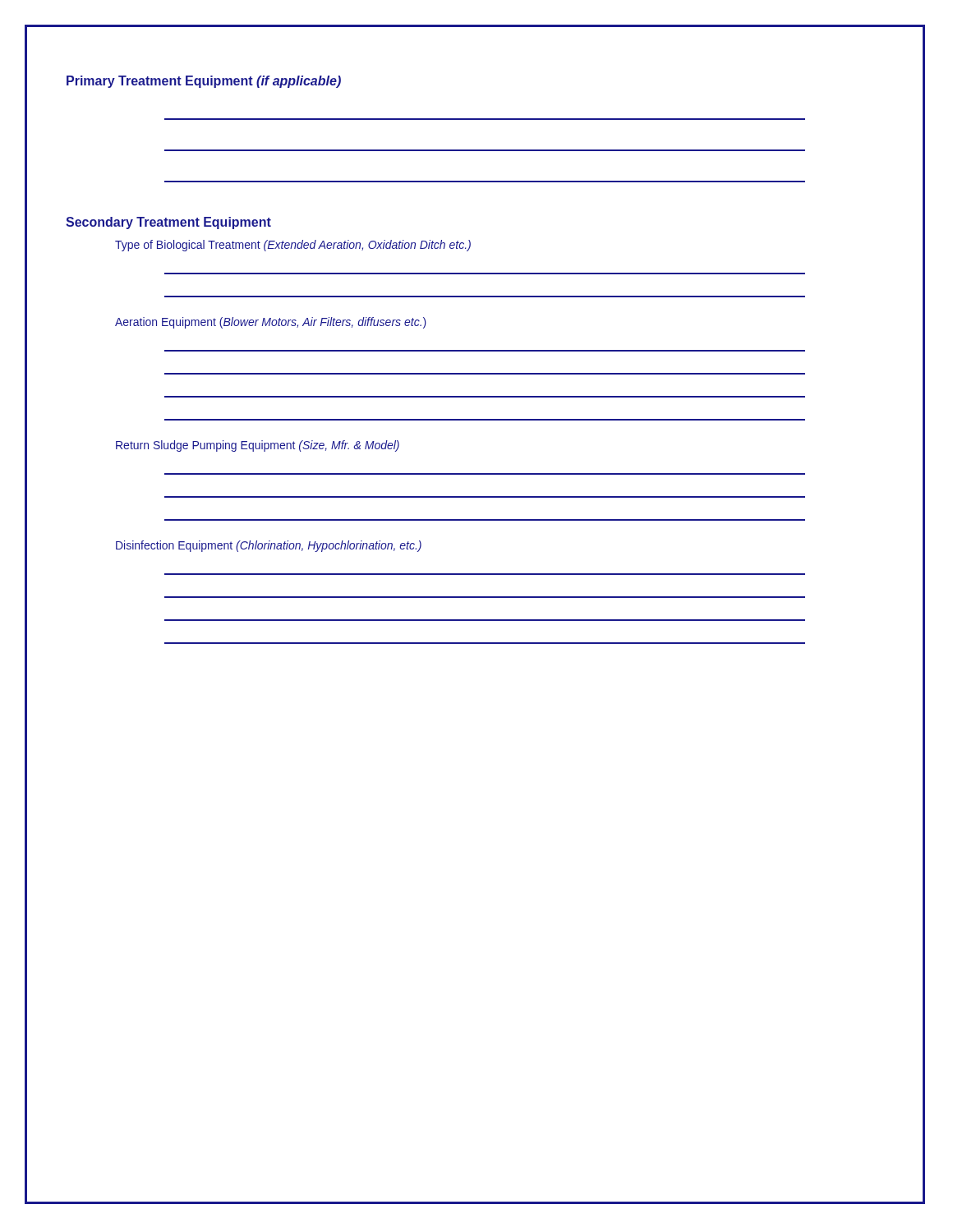Locate the block of text that opens with "Type of Biological Treatment (Extended Aeration, Oxidation"
Image resolution: width=953 pixels, height=1232 pixels.
293,245
